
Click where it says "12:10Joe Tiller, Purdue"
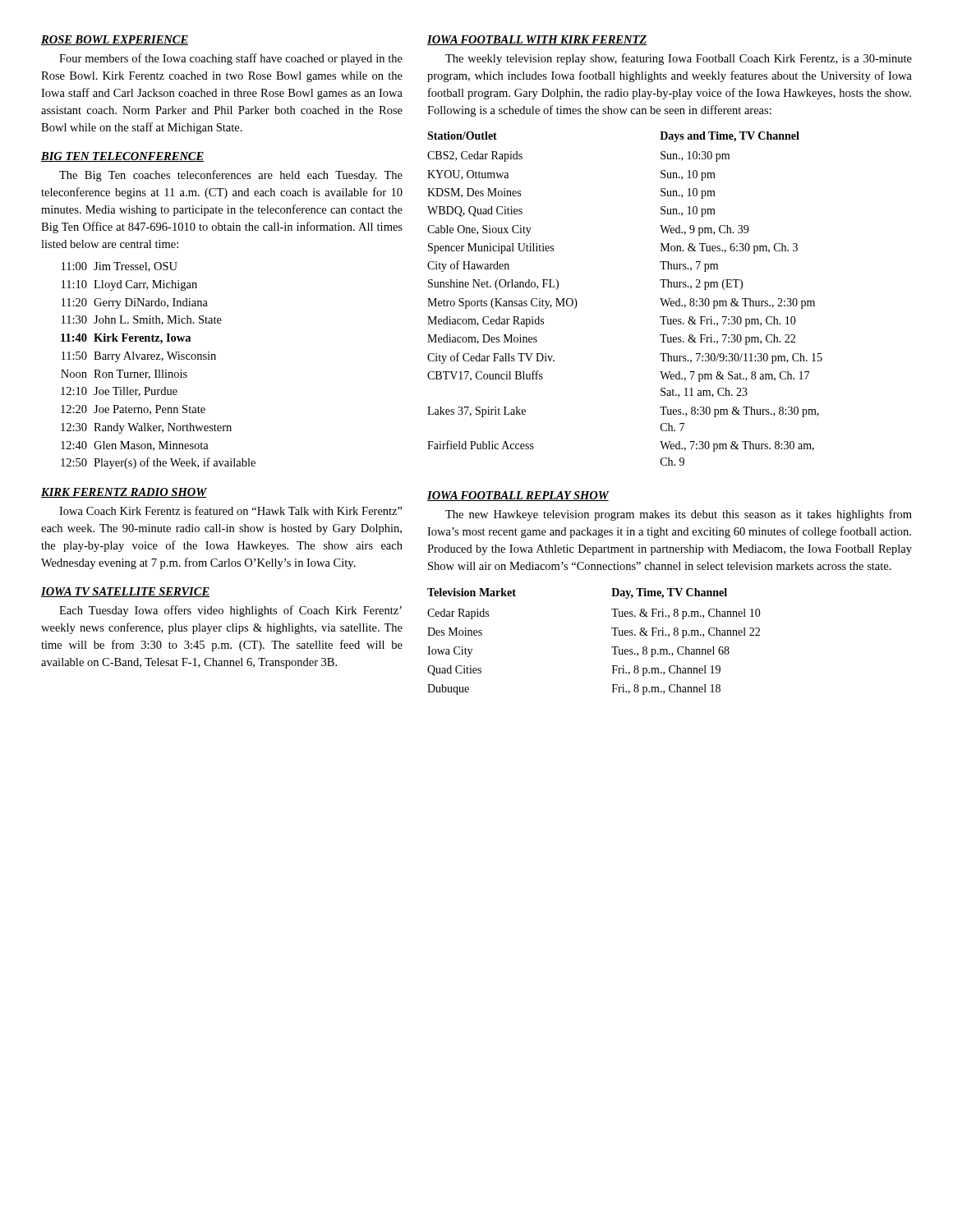pyautogui.click(x=117, y=392)
